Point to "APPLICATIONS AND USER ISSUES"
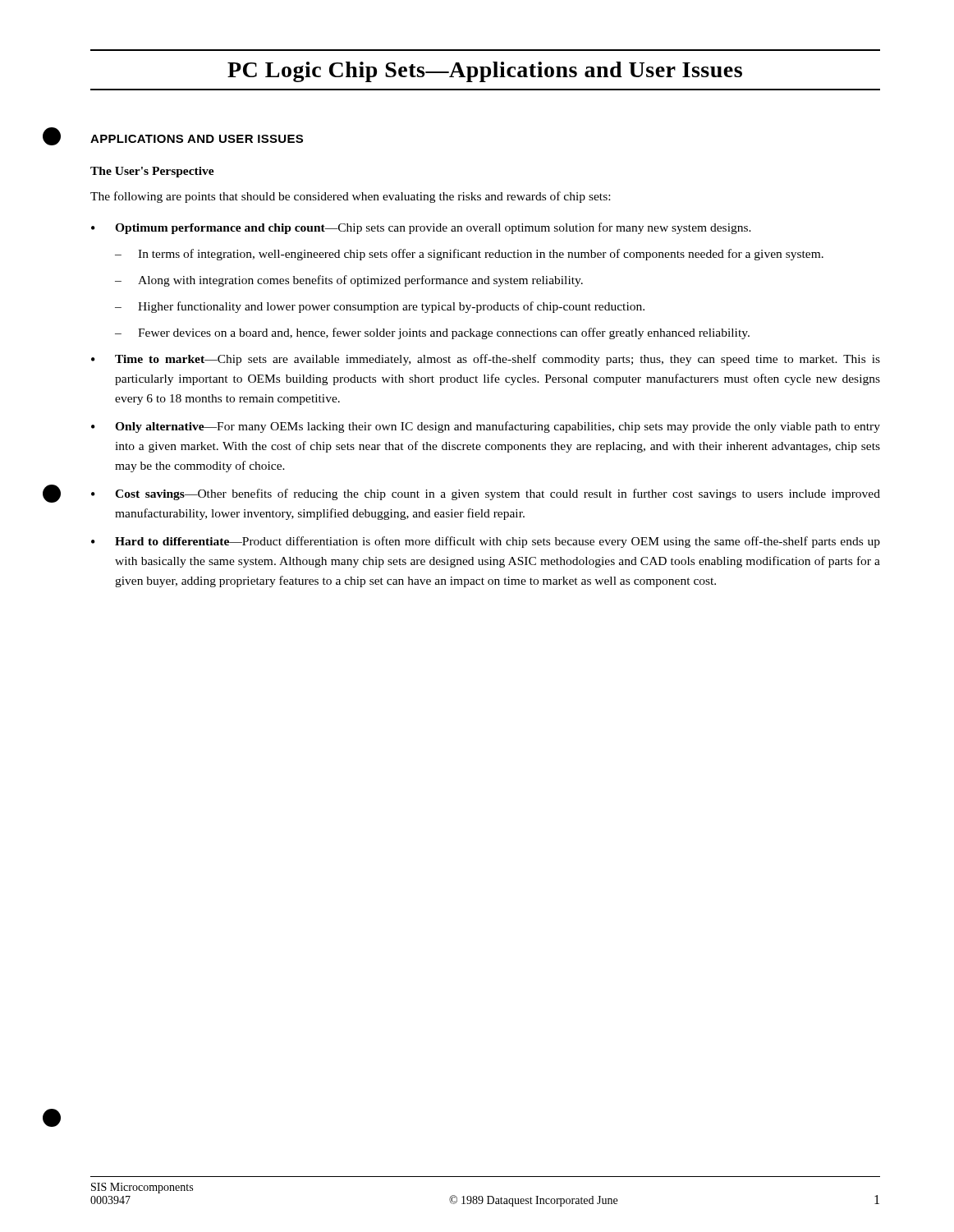954x1232 pixels. tap(197, 138)
